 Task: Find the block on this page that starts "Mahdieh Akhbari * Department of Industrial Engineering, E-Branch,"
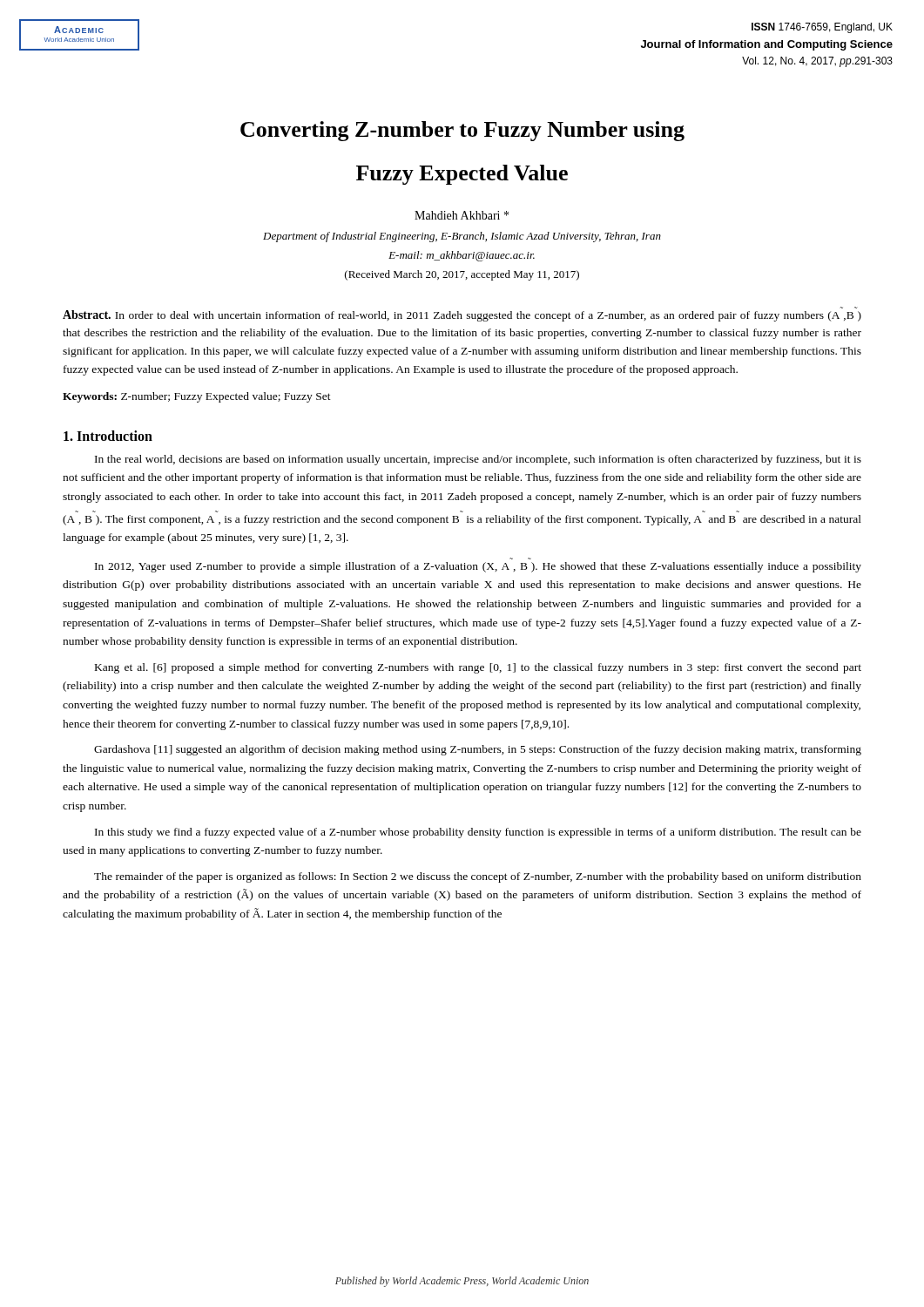[462, 245]
